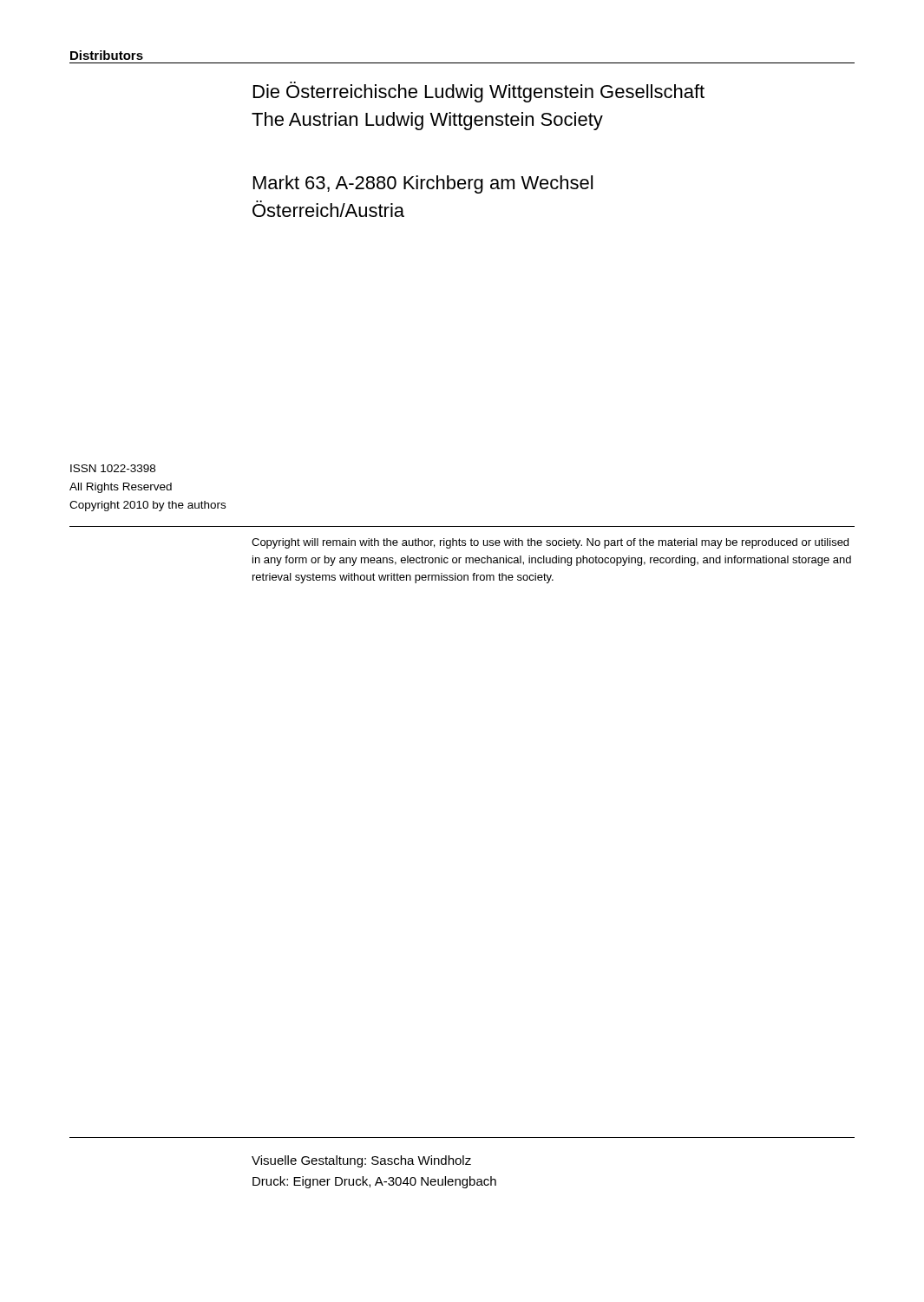Find the text starting "Markt 63, A-2880 Kirchberg am Wechsel Österreich/Austria"

(x=423, y=197)
